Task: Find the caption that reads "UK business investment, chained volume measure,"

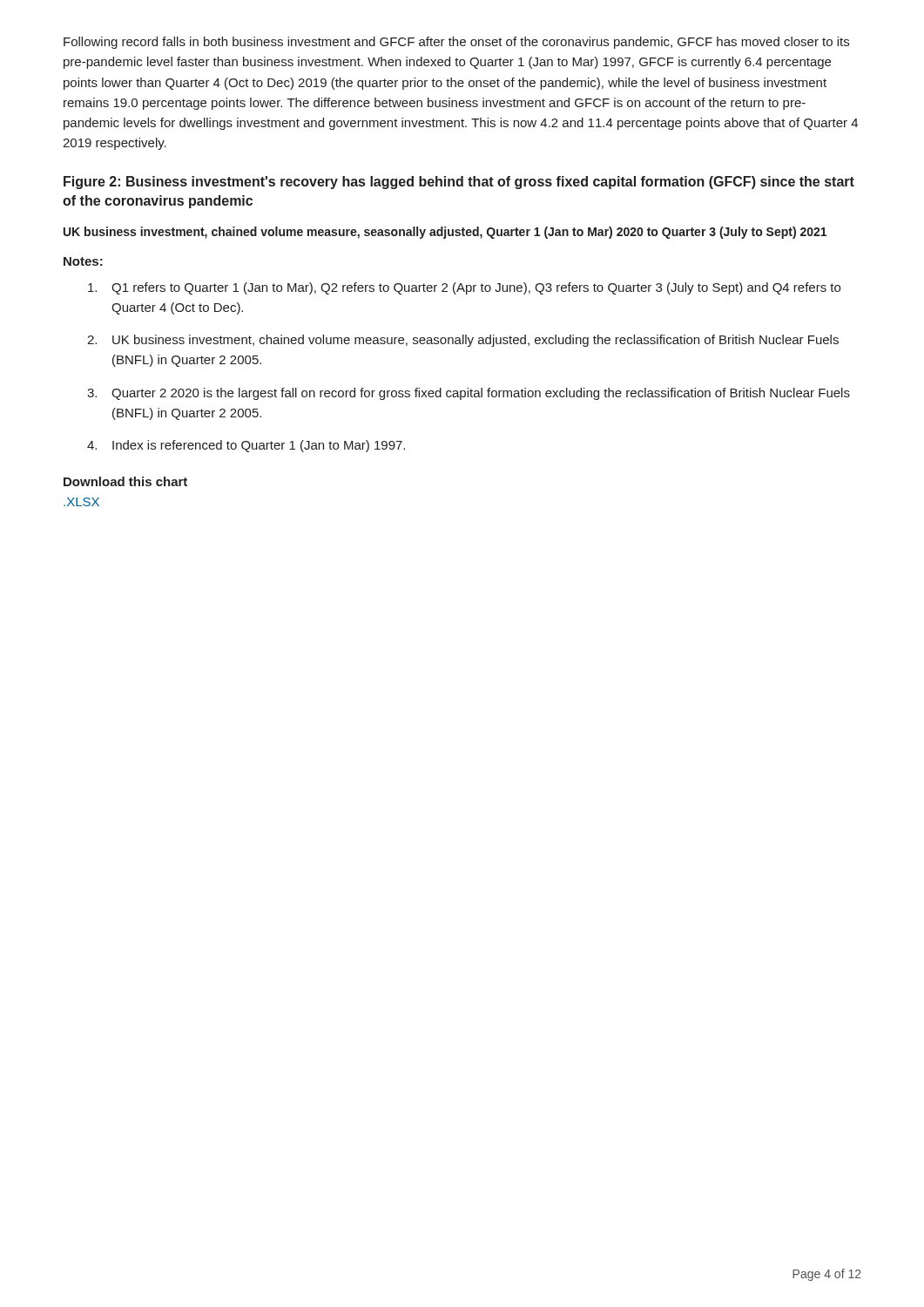Action: pos(445,232)
